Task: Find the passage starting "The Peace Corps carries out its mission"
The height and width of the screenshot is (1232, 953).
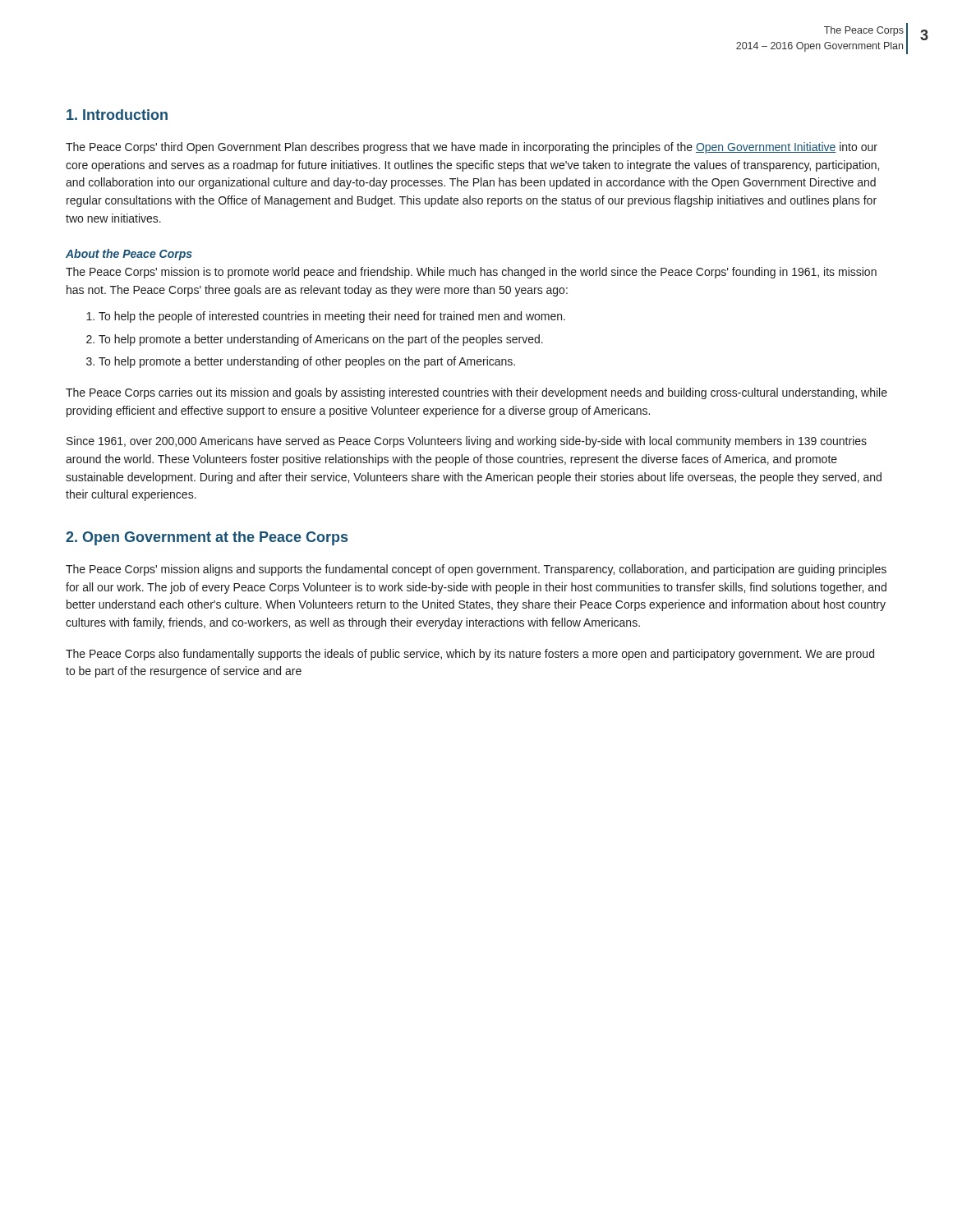Action: pos(476,402)
